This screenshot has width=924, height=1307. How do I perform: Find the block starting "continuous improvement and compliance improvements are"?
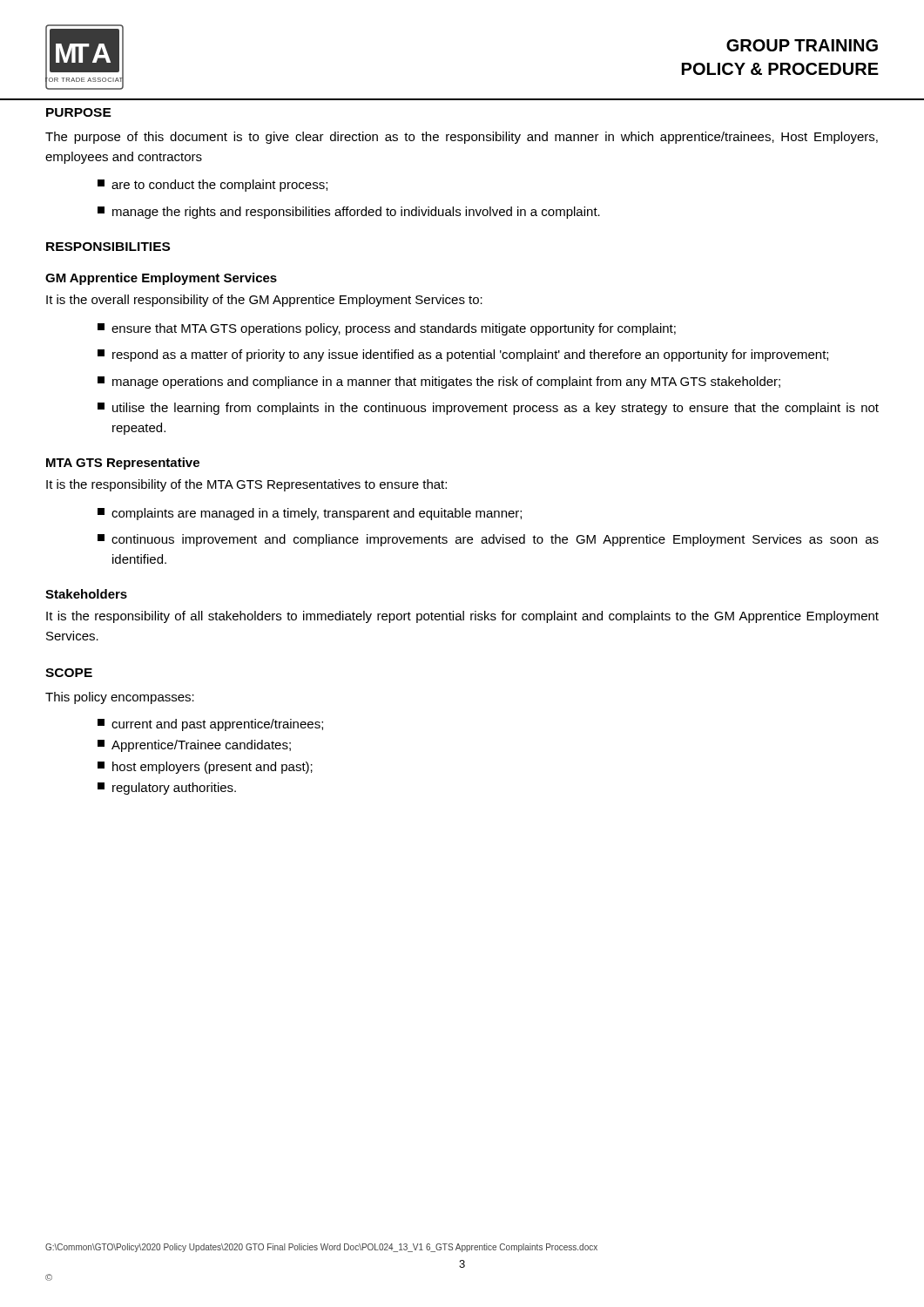click(x=488, y=549)
